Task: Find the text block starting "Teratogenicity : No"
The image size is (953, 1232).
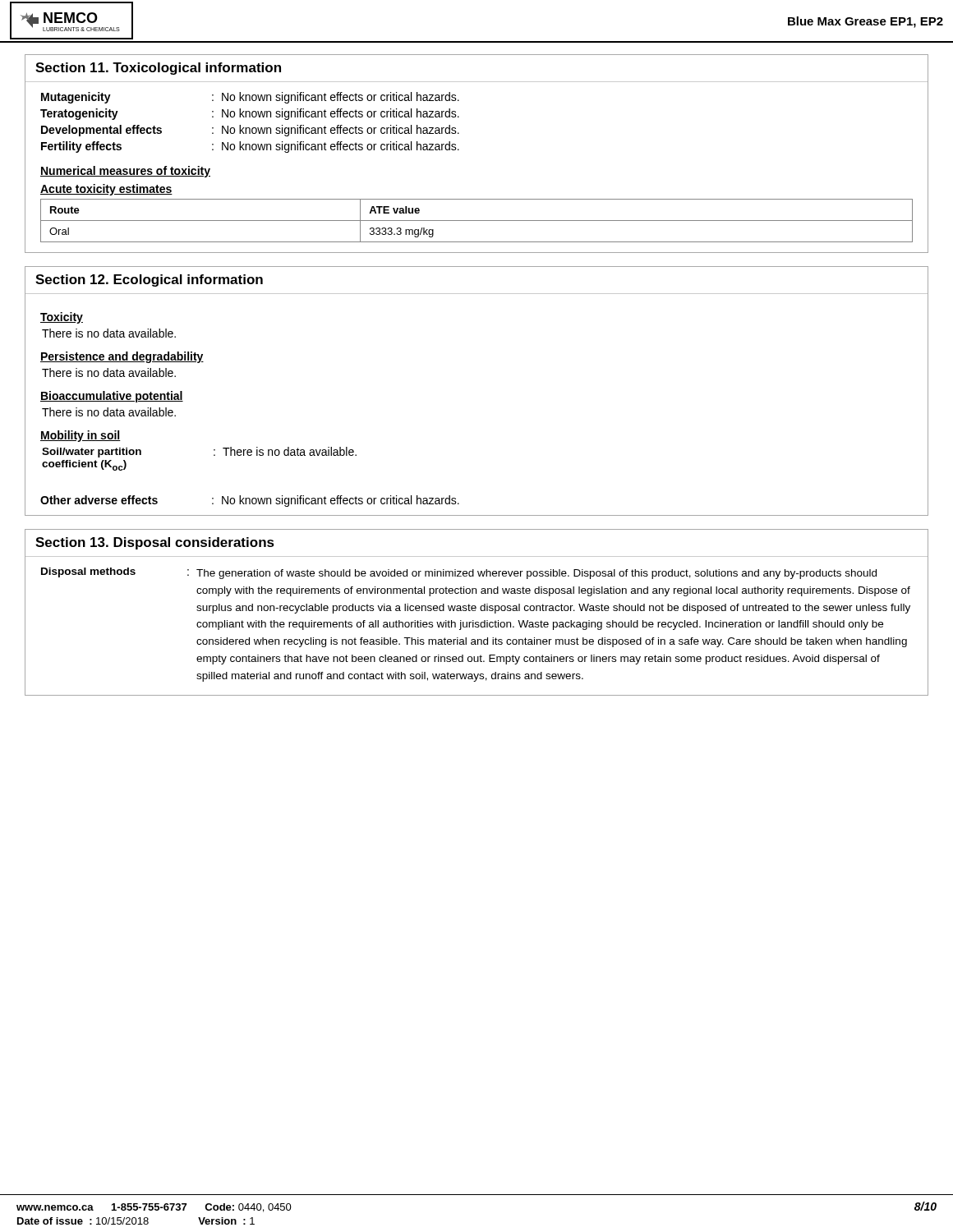Action: 250,114
